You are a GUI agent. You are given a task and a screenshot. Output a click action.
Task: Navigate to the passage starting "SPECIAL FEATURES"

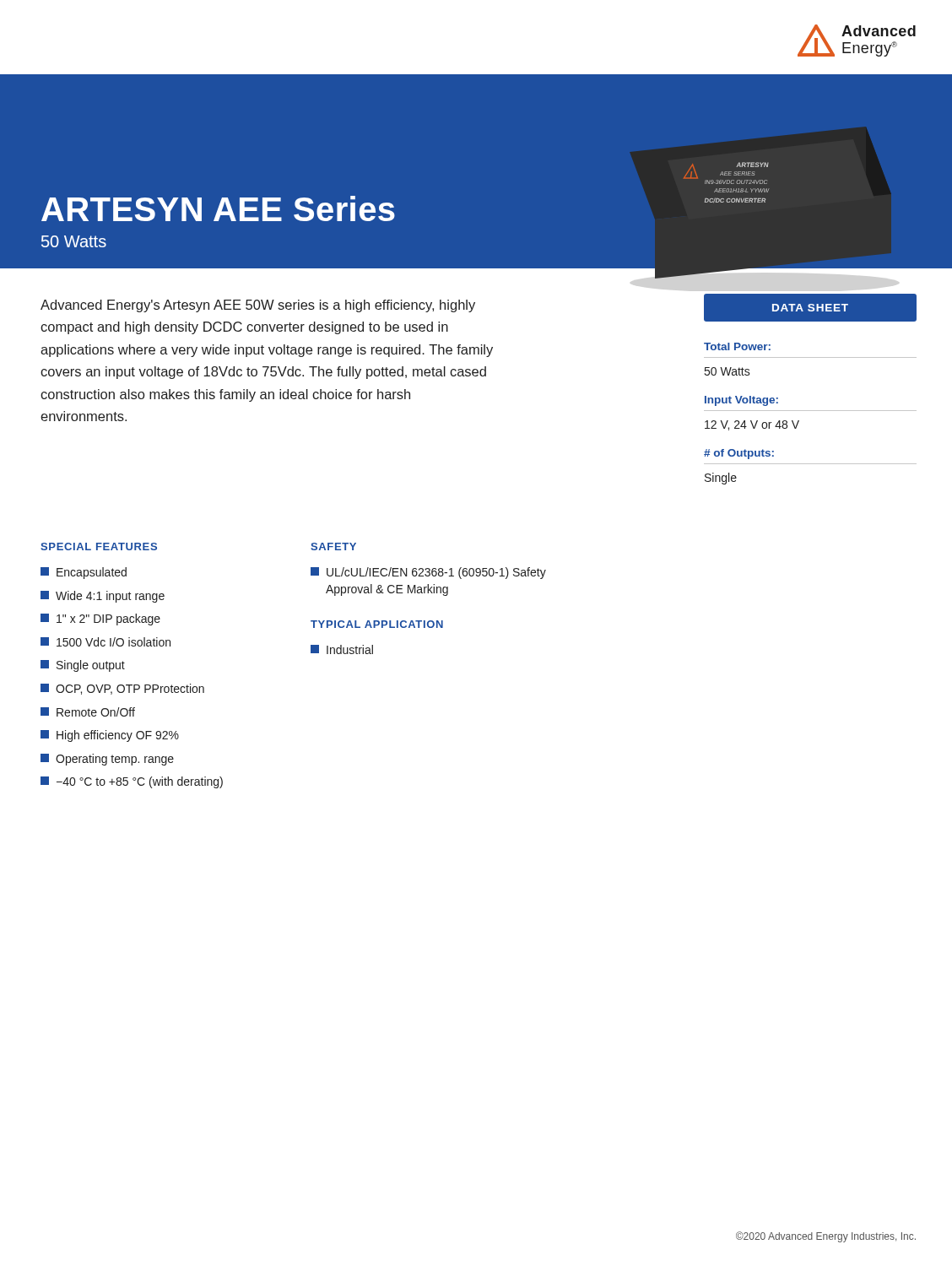pos(99,547)
